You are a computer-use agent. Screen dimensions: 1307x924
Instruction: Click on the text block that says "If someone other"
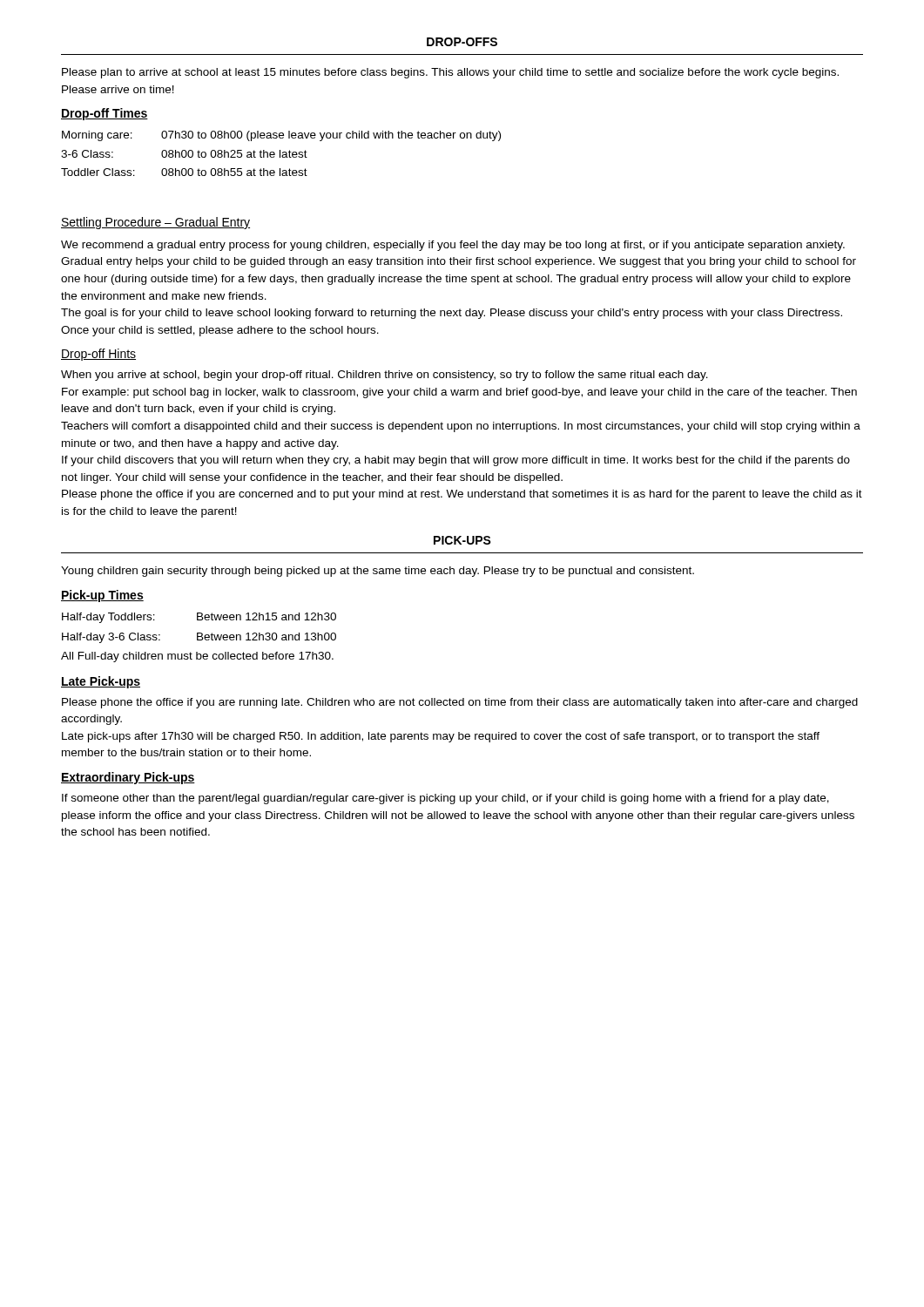(458, 815)
